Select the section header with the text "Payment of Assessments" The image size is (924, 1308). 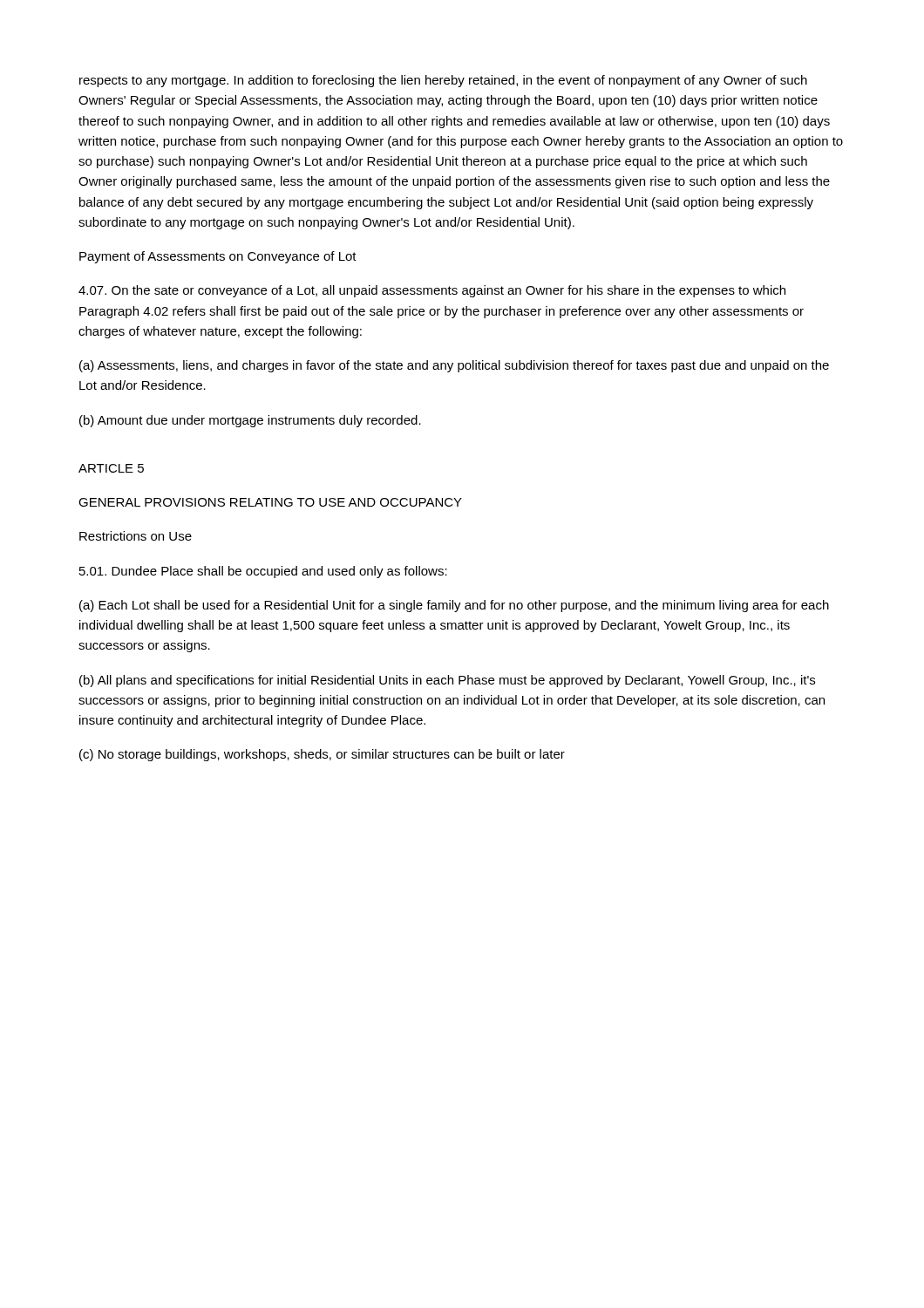[217, 256]
